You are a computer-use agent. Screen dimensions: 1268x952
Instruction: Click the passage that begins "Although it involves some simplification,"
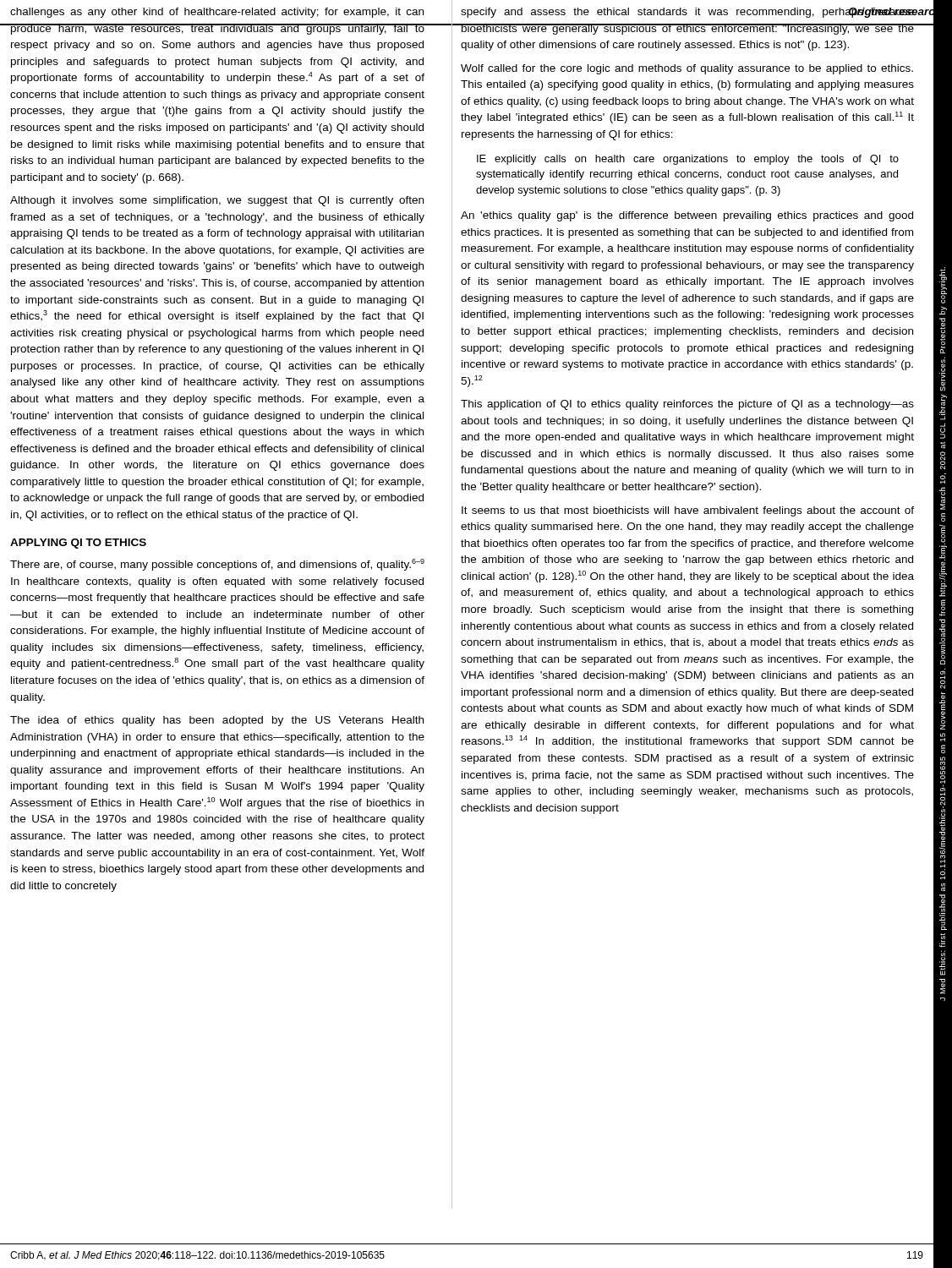coord(217,357)
